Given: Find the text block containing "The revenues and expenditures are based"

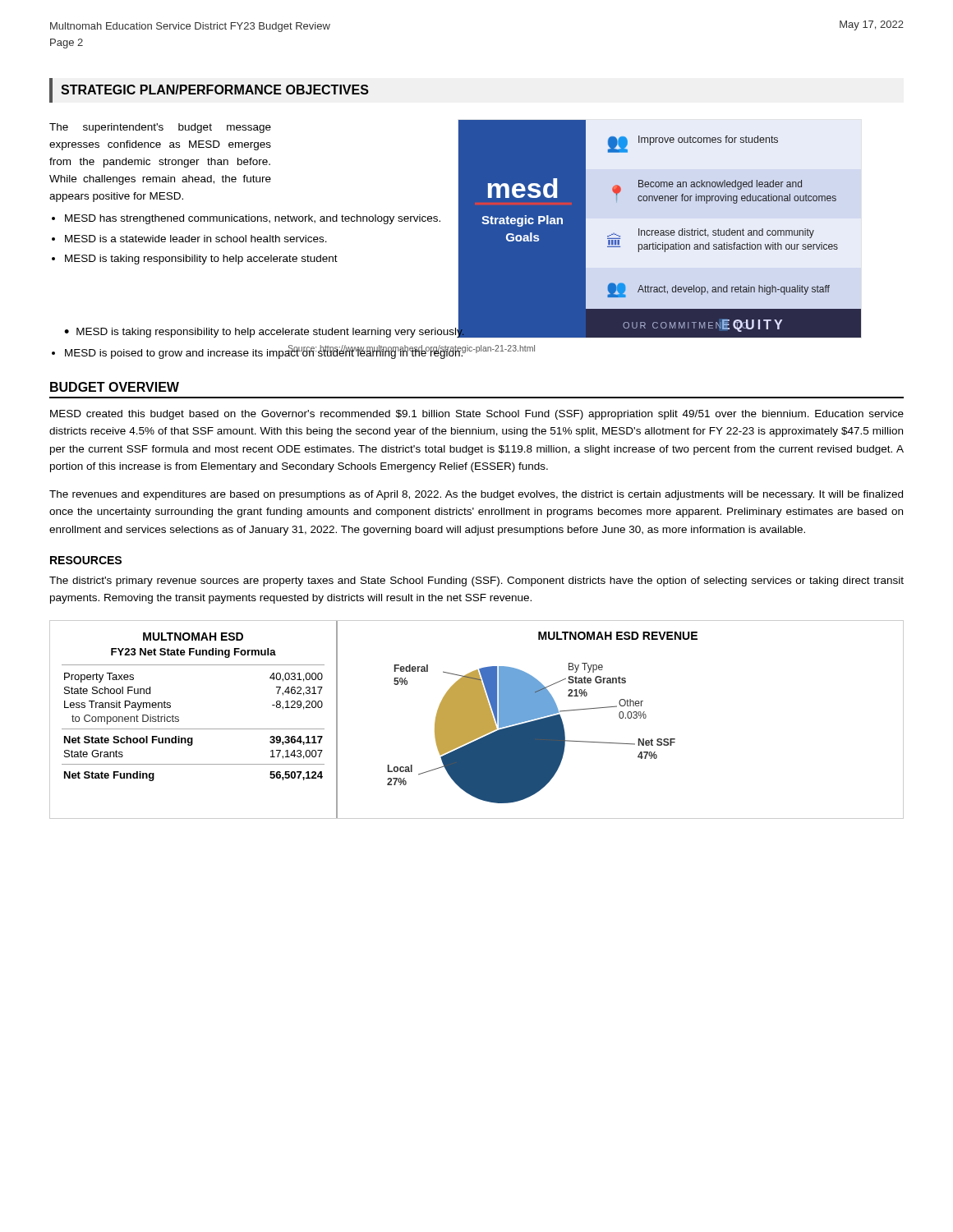Looking at the screenshot, I should [476, 512].
